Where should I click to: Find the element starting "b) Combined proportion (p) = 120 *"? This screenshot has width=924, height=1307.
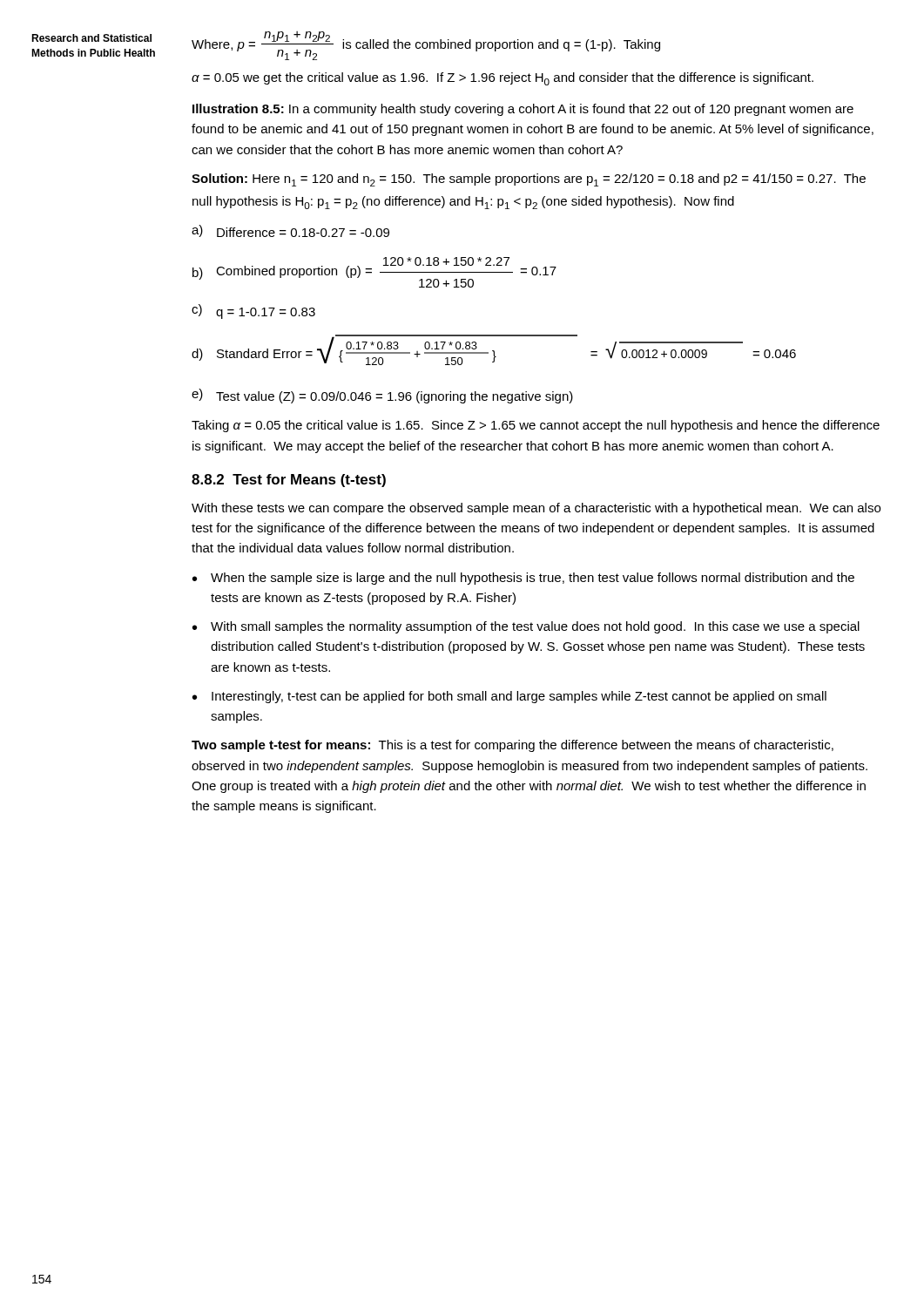coord(537,272)
